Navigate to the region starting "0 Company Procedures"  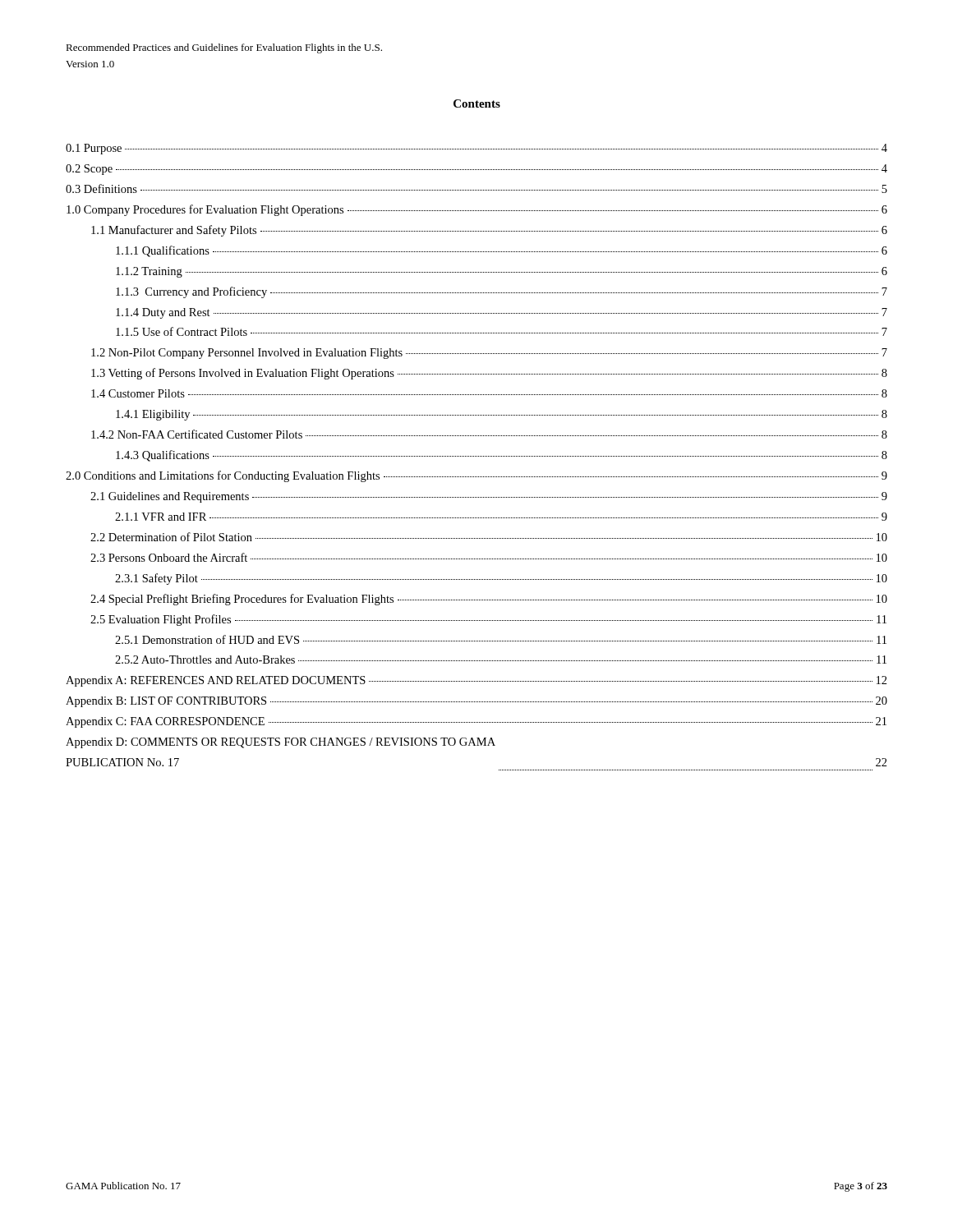(476, 210)
